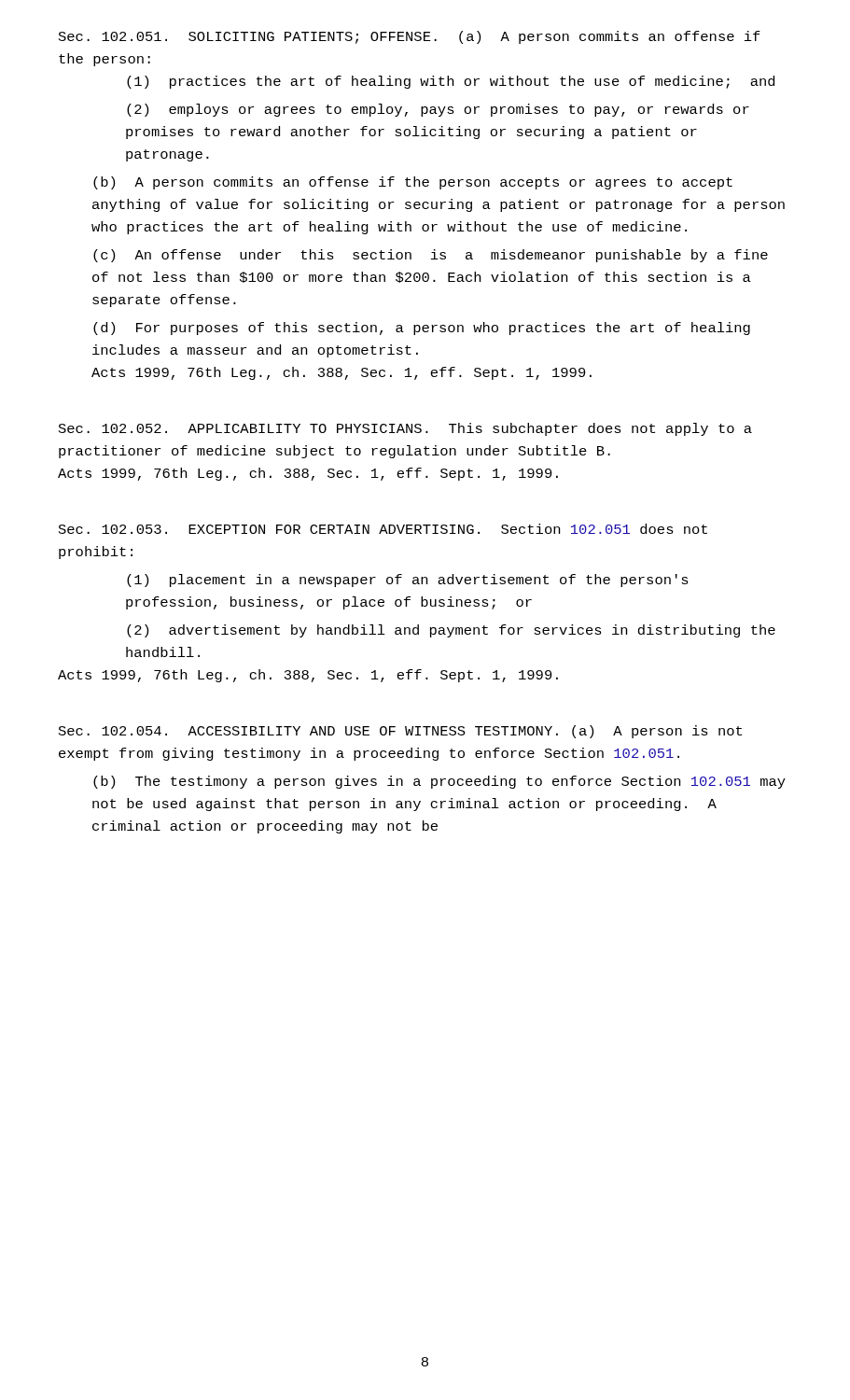Viewport: 850px width, 1400px height.
Task: Point to the block beginning "Sec. 102.052. APPLICABILITY TO PHYSICIANS. This subchapter does"
Action: coord(425,452)
